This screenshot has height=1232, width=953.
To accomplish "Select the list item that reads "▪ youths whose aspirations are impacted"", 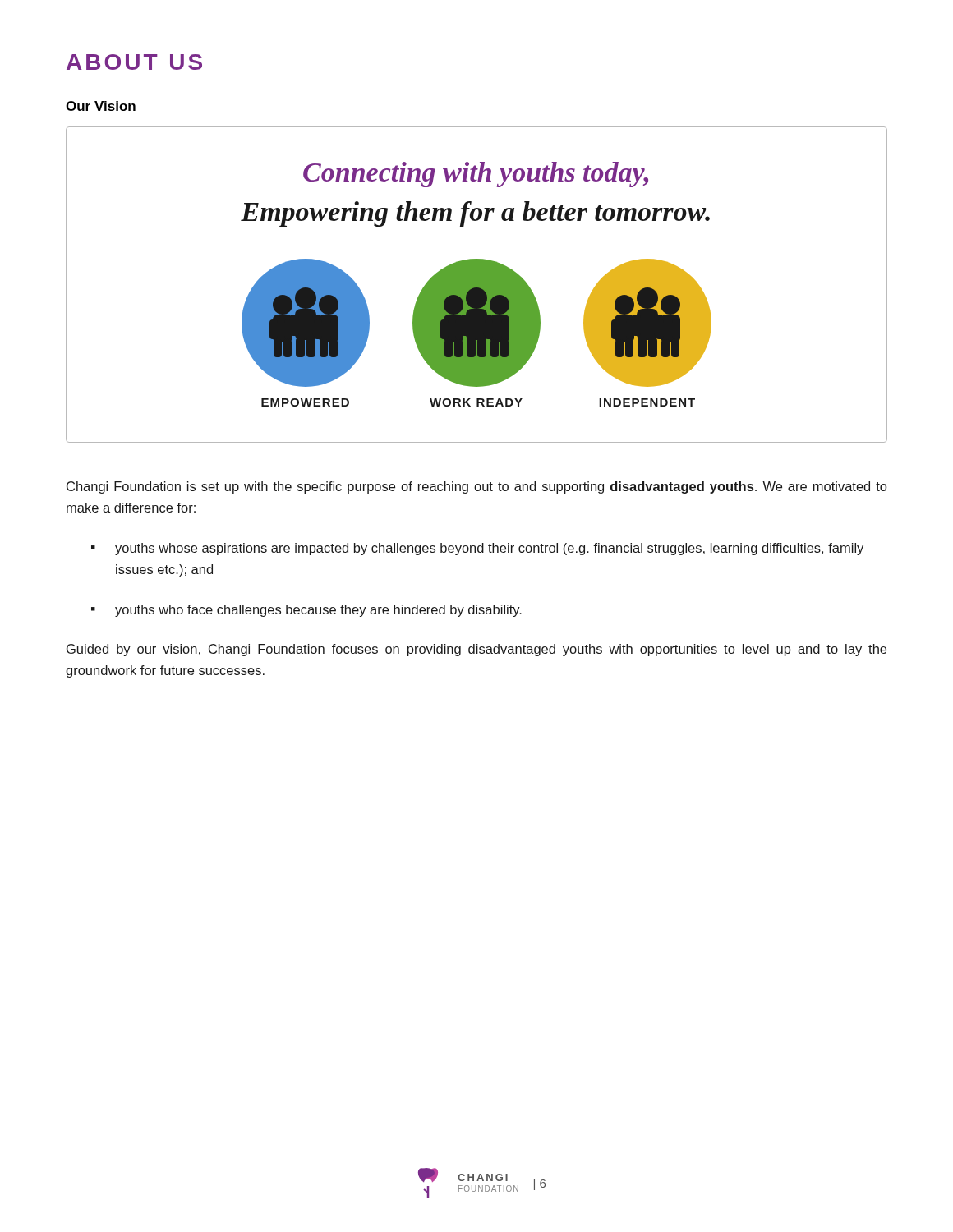I will (489, 559).
